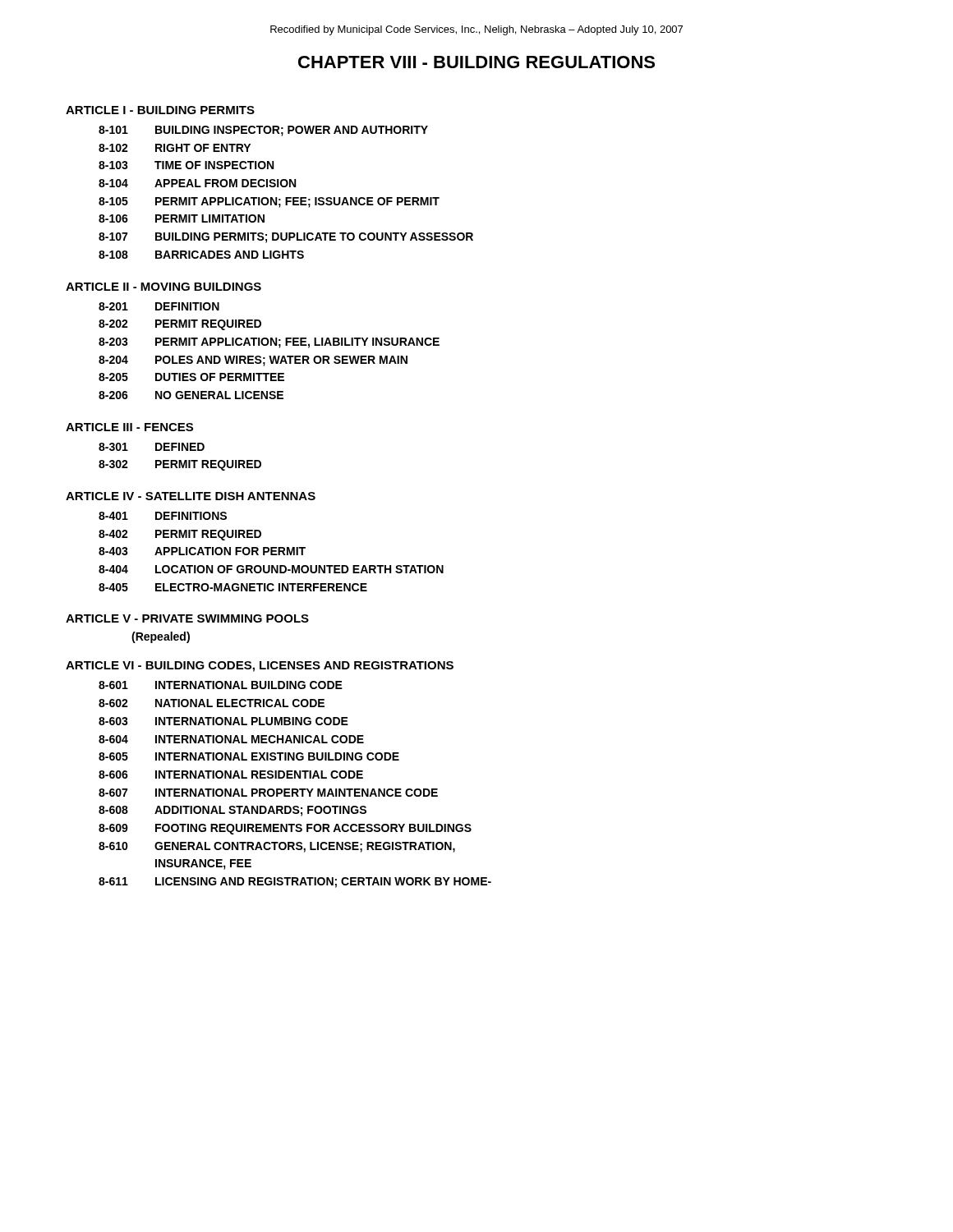Locate the text block starting "8-101BUILDING INSPECTOR; POWER AND AUTHORITY"
The image size is (953, 1232).
[263, 130]
